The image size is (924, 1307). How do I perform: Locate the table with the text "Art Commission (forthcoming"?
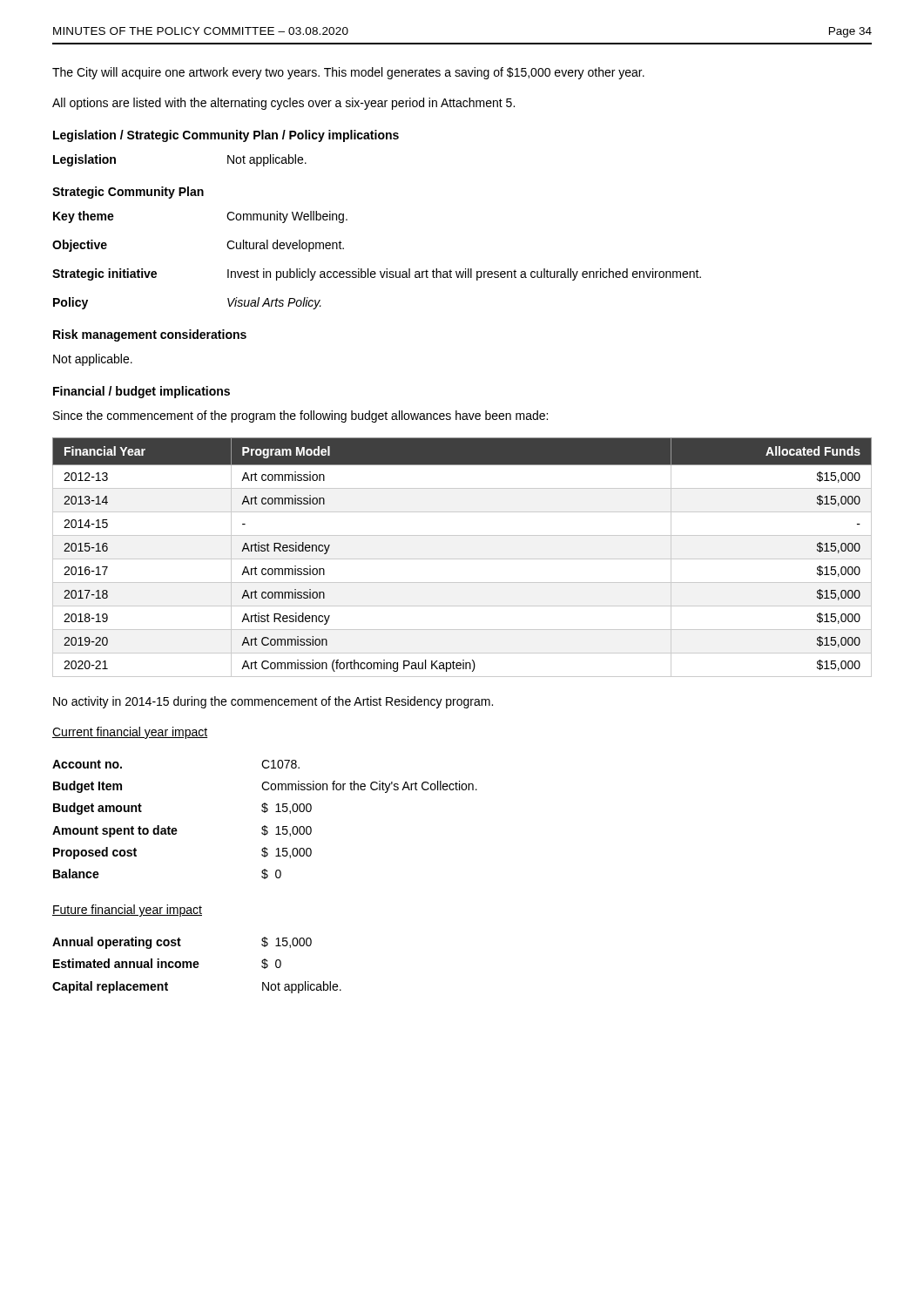[462, 557]
